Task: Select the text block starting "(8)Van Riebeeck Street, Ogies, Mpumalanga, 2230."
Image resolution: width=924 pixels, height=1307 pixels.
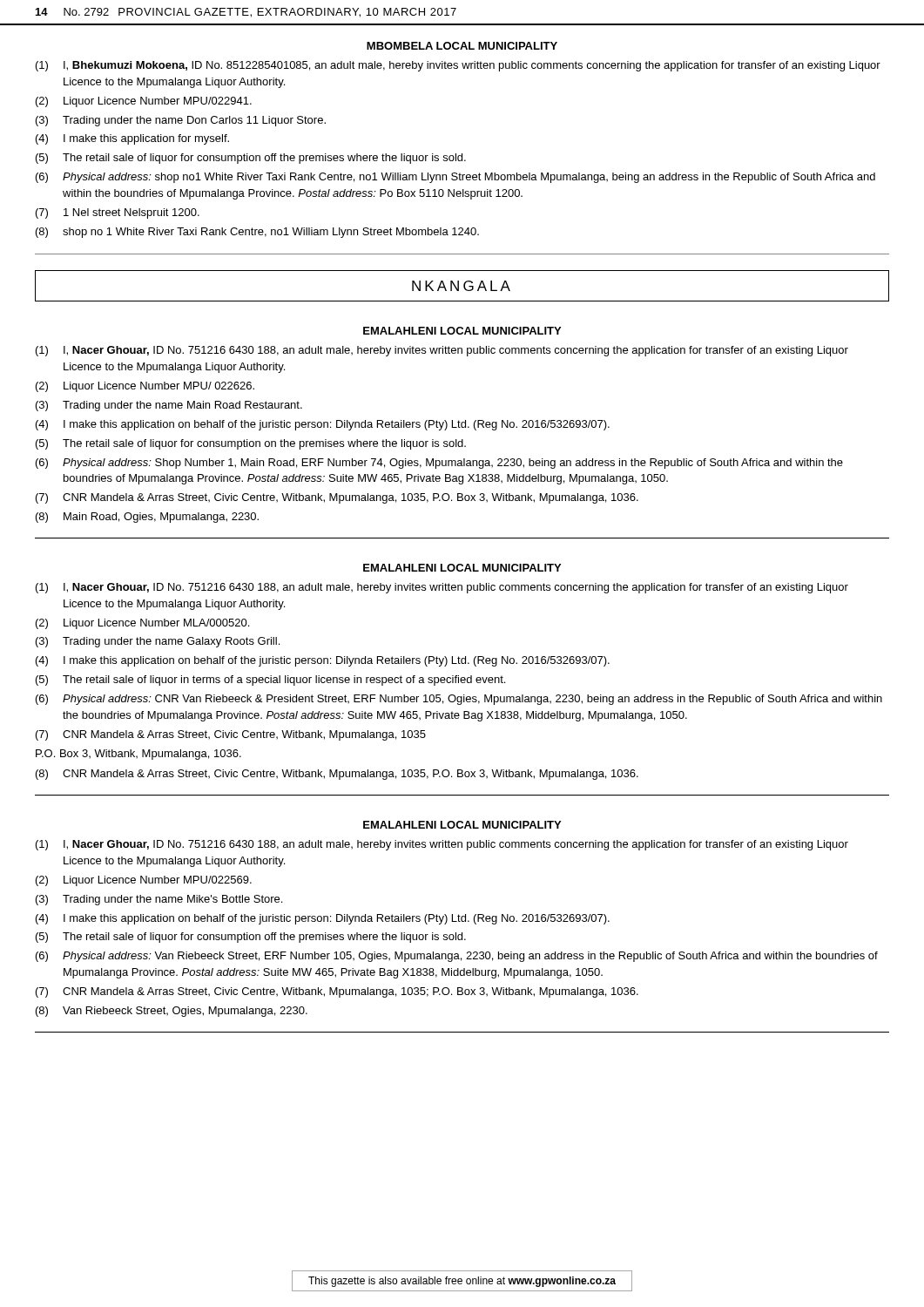Action: pos(172,1012)
